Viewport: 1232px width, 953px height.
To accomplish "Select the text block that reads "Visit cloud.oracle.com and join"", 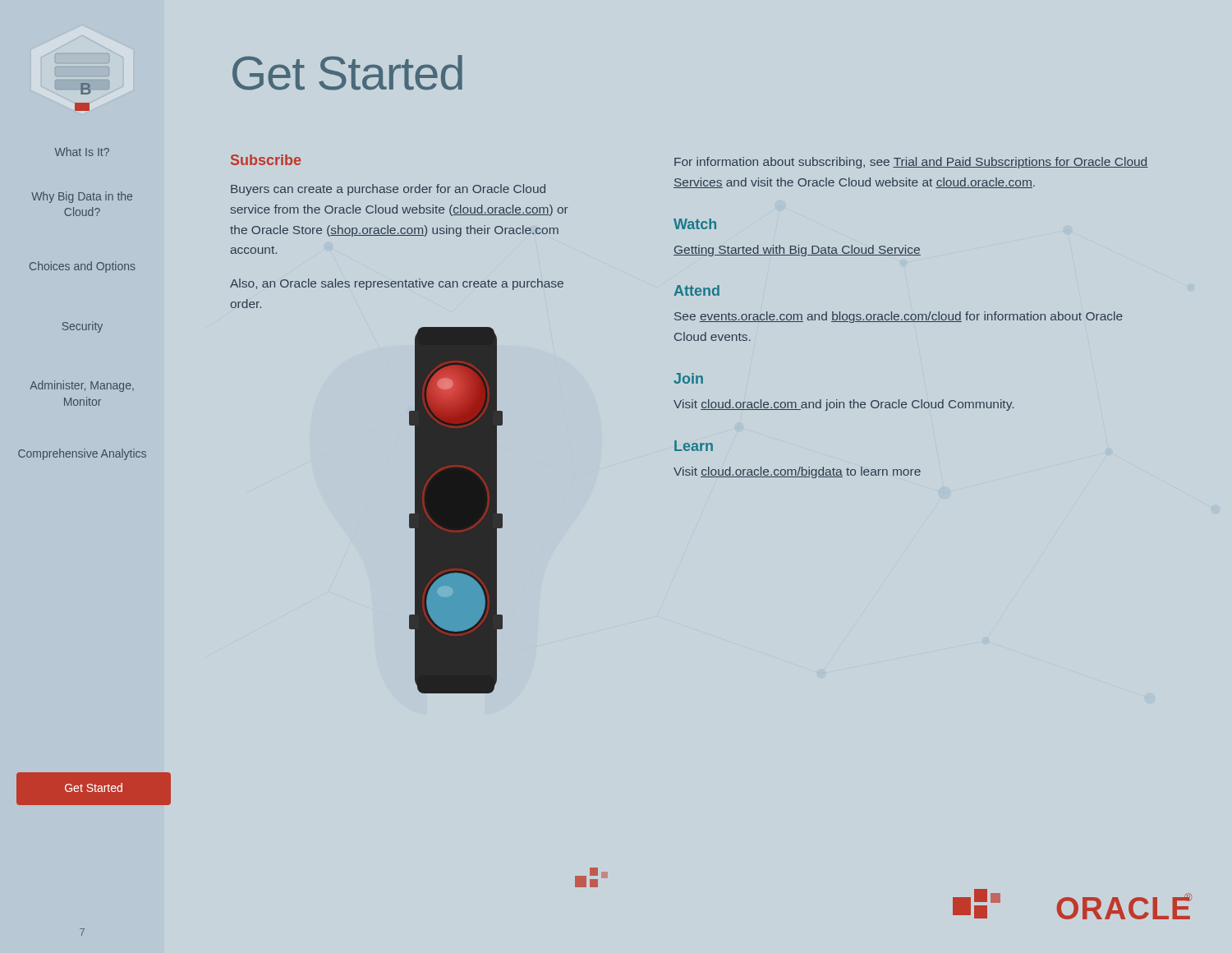I will (844, 404).
